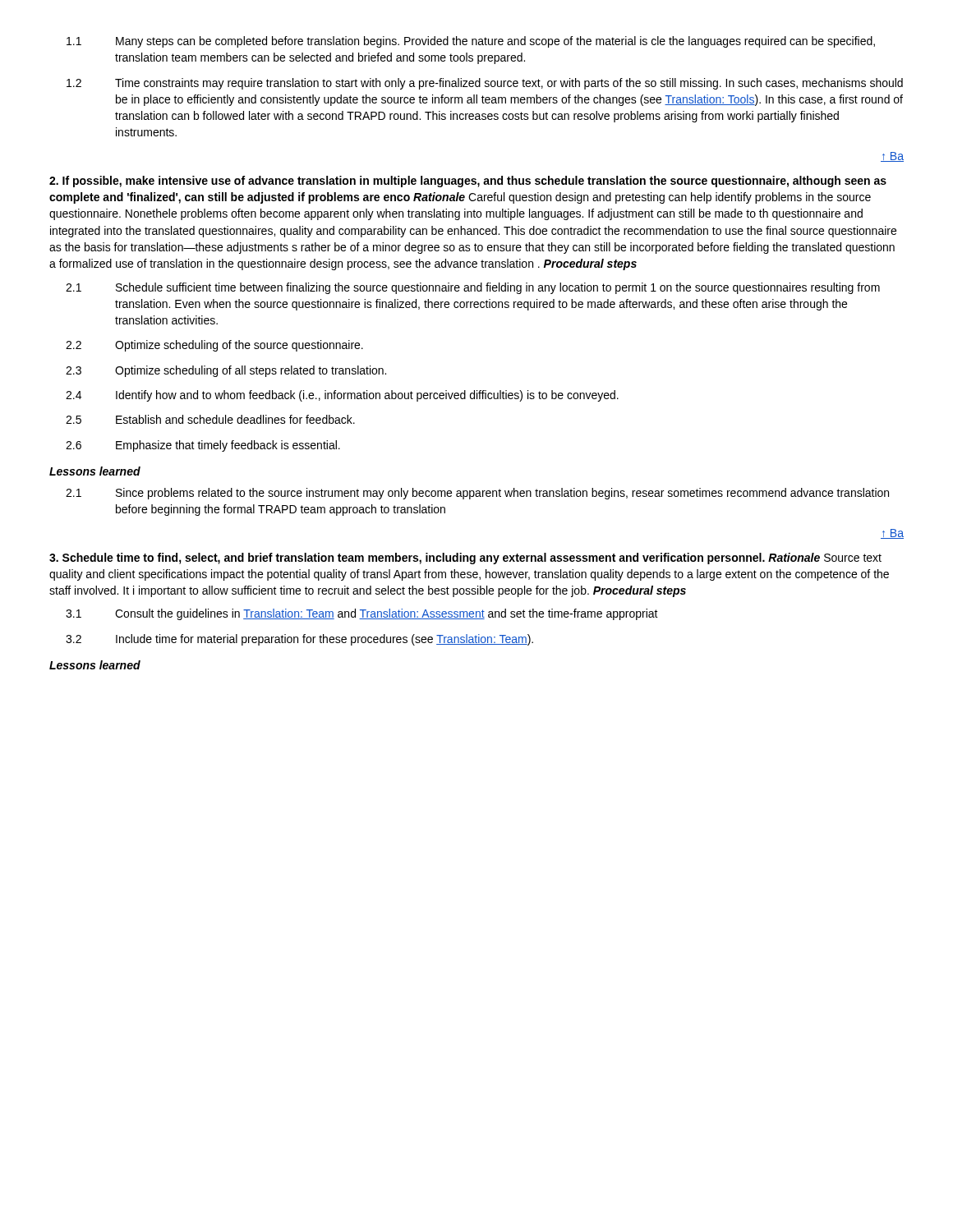Locate the block of text that opens with "Schedule time to"
Image resolution: width=953 pixels, height=1232 pixels.
pyautogui.click(x=469, y=574)
